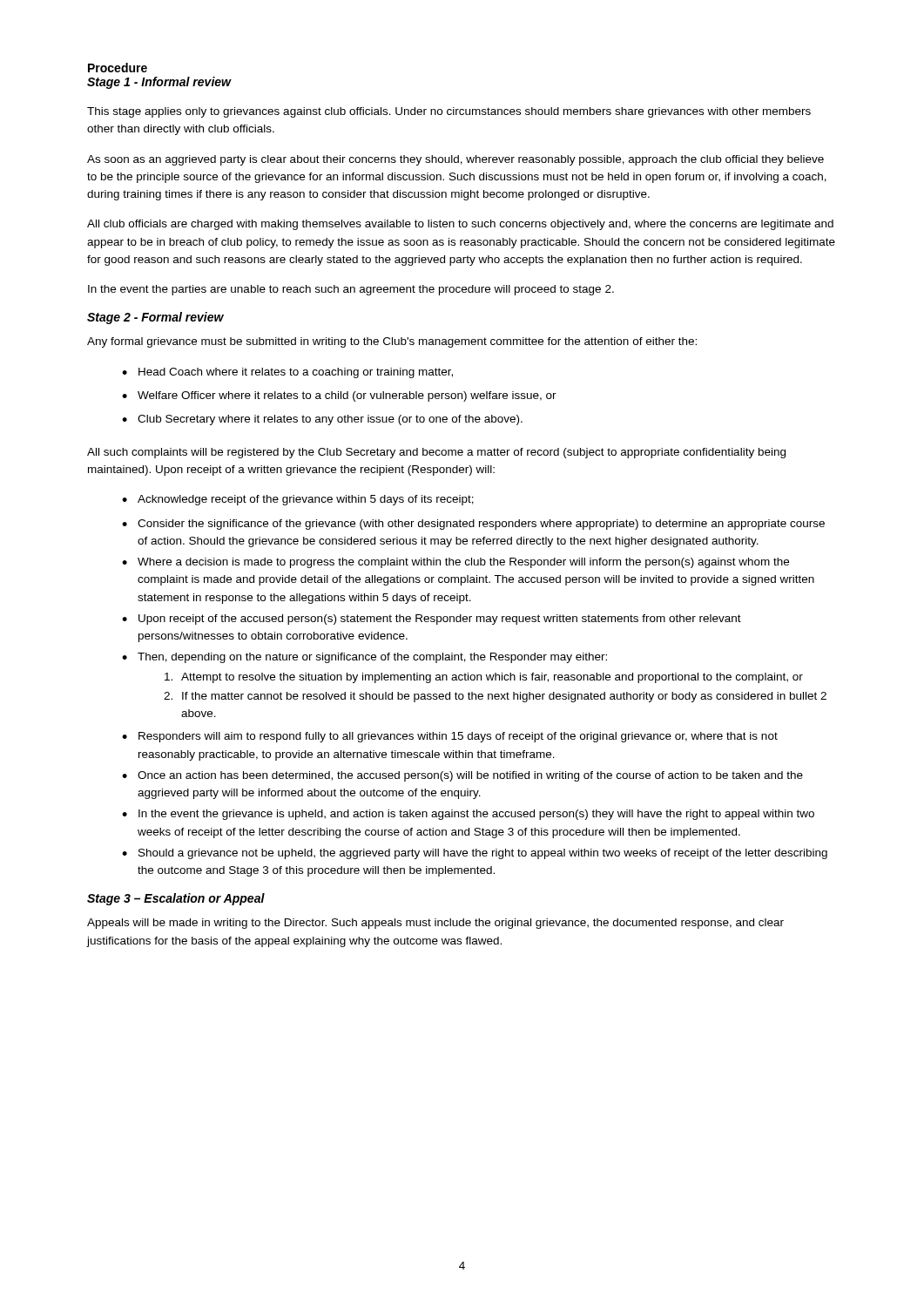Where is the passage that starts "All such complaints will be registered"?

(x=437, y=460)
